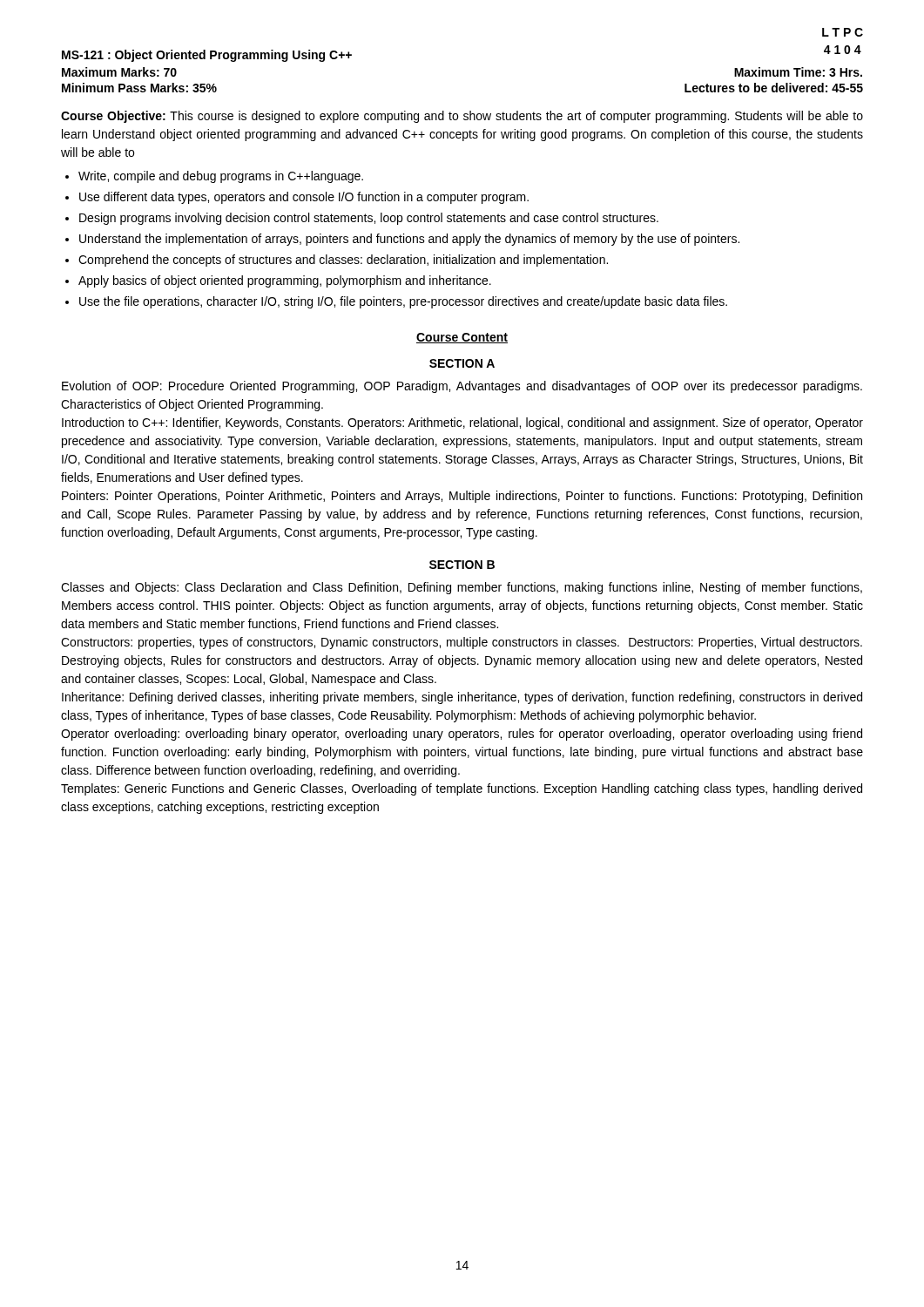Locate the text starting "Design programs involving decision control statements, loop control"
The height and width of the screenshot is (1307, 924).
pyautogui.click(x=369, y=218)
